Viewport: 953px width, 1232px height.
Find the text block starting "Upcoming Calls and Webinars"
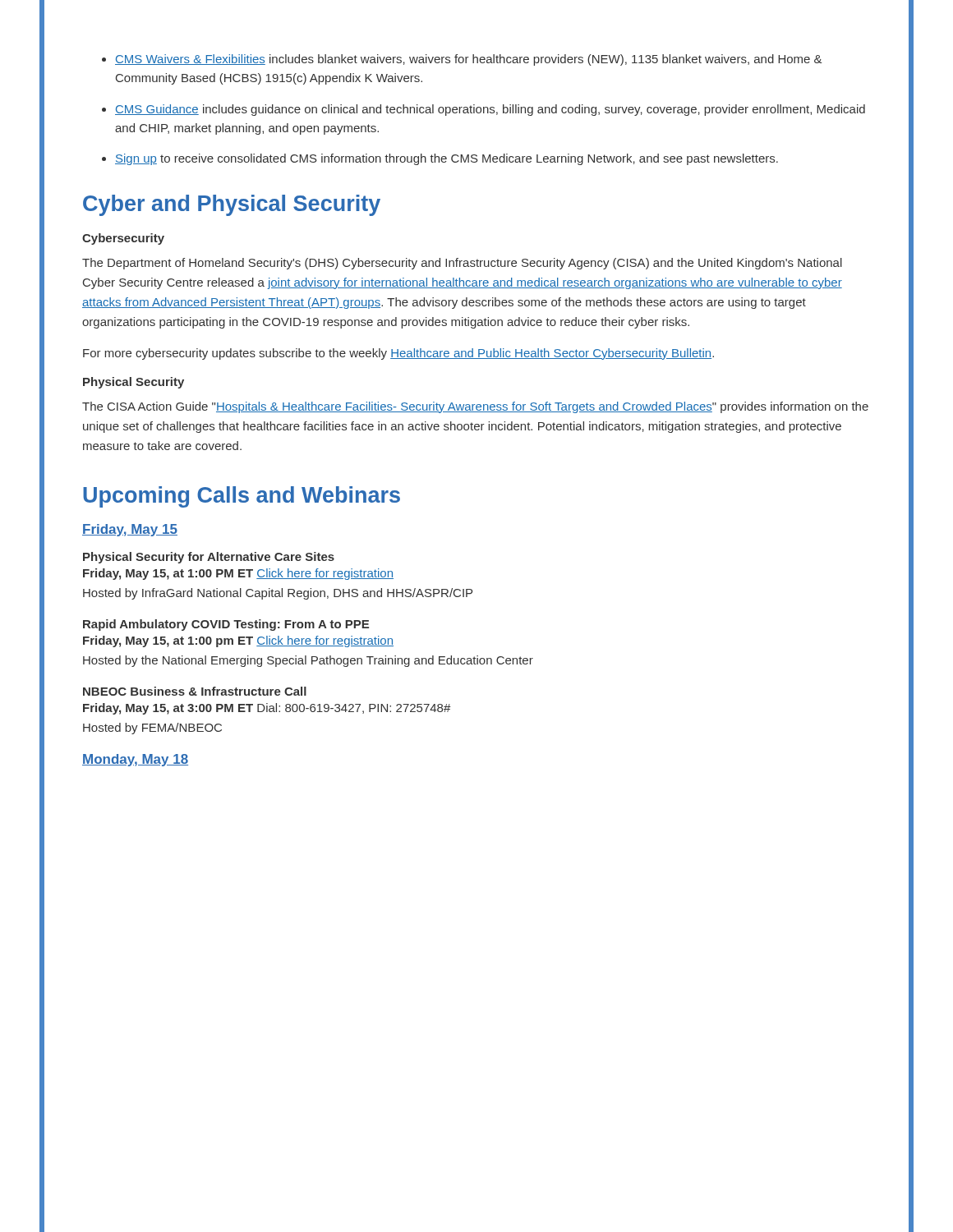(x=242, y=495)
